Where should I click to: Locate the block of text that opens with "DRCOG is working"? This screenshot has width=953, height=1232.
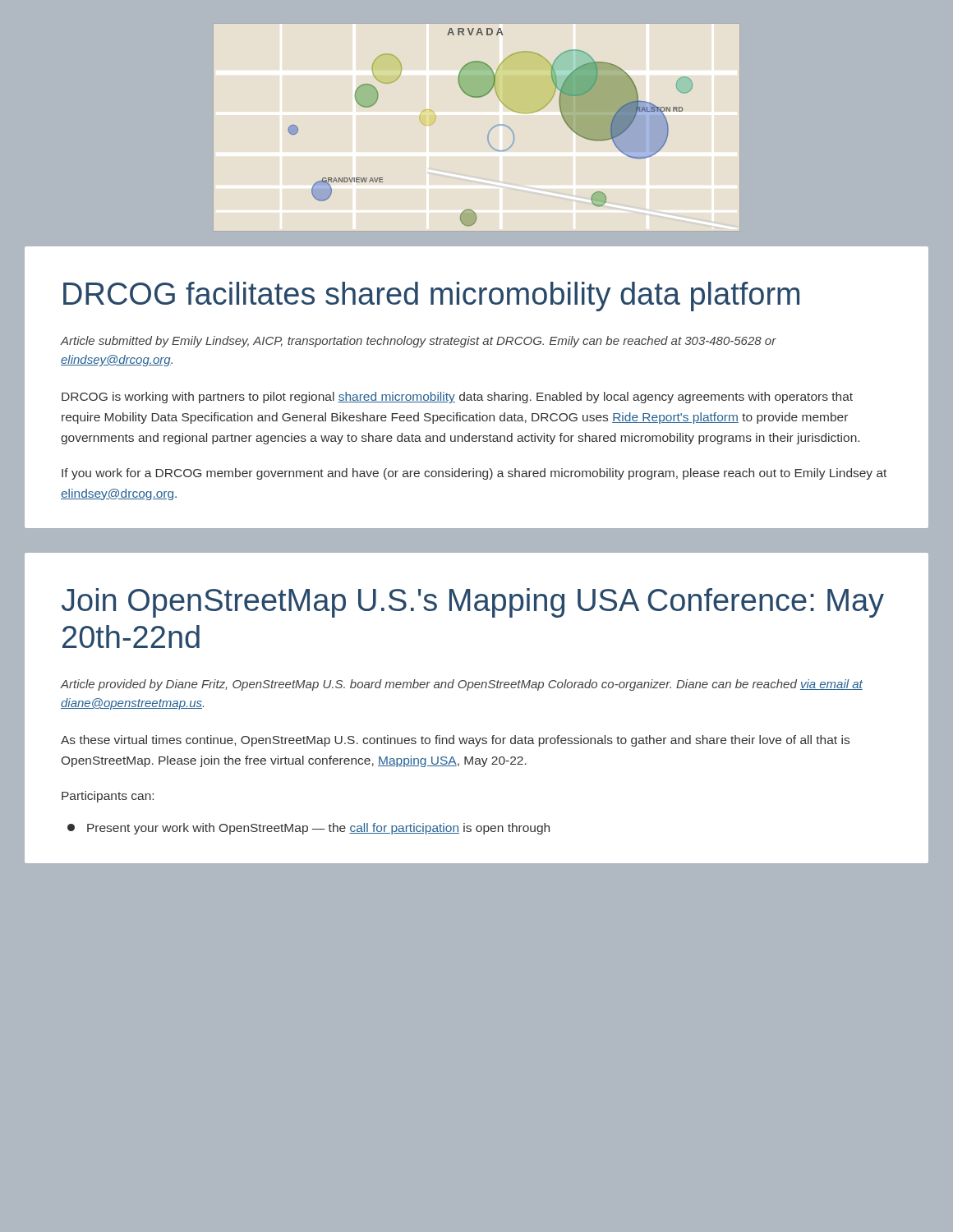pos(461,417)
